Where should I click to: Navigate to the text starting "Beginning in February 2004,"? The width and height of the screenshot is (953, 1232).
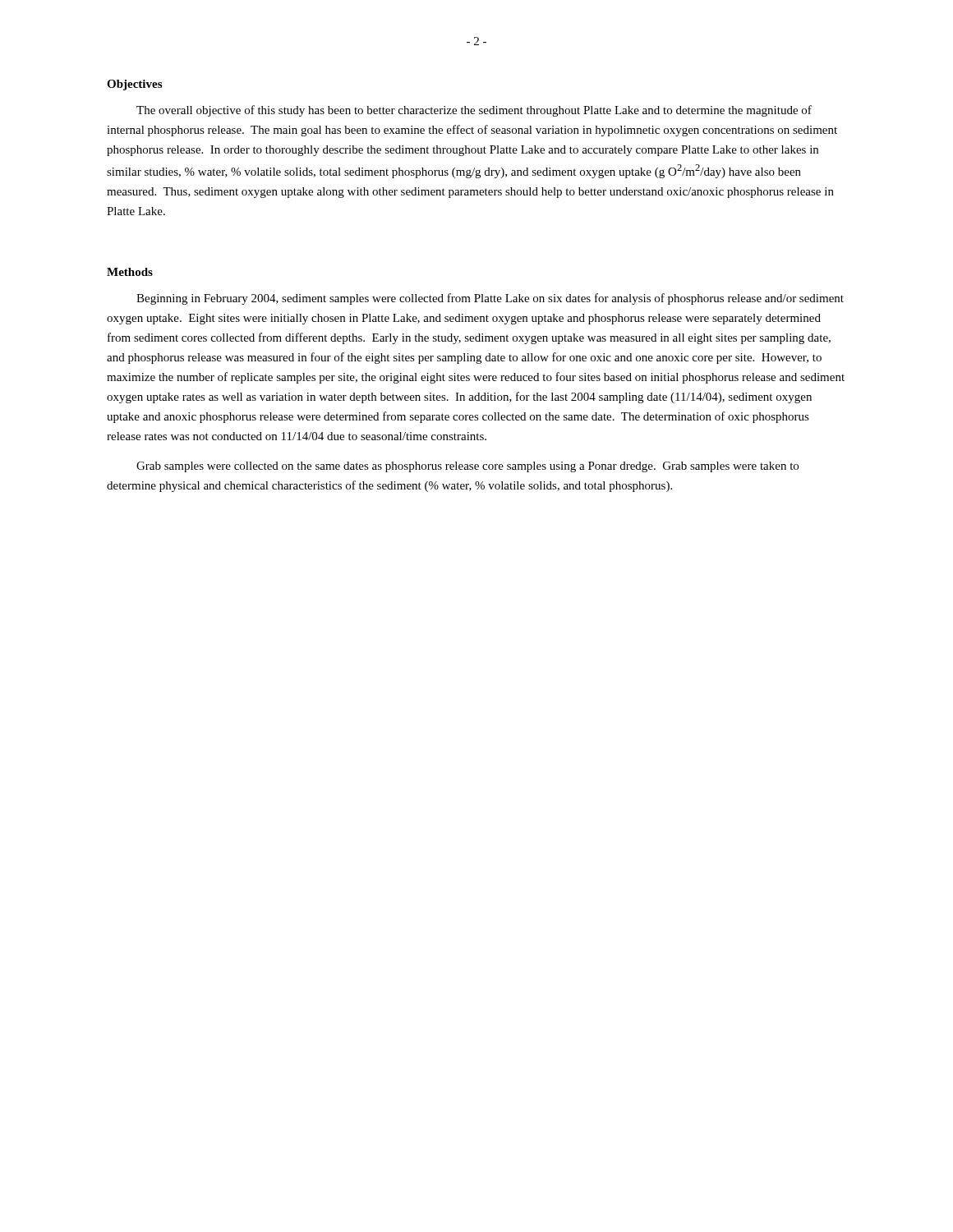[476, 392]
